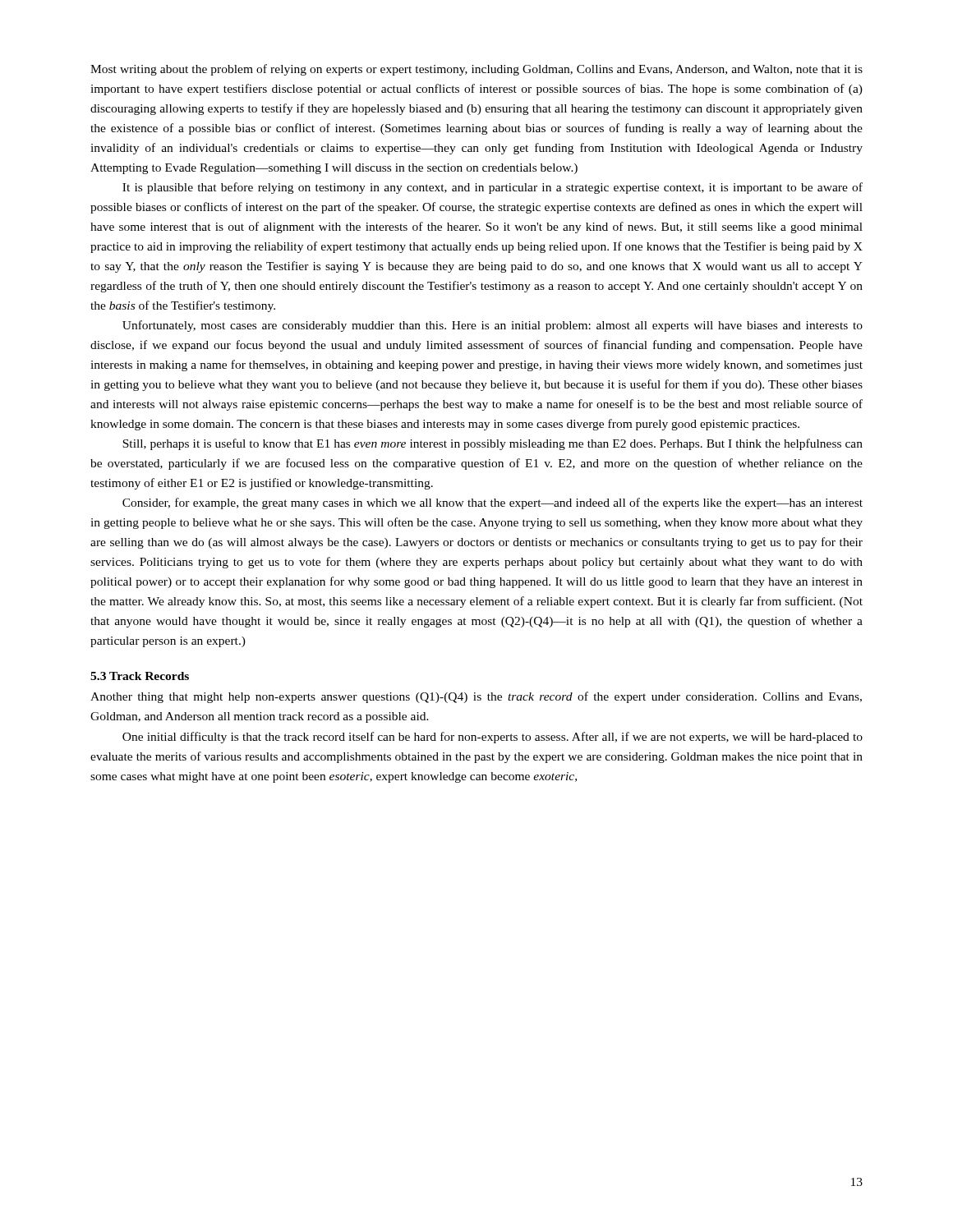Find the text block that says "Most writing about the problem of relying"
The height and width of the screenshot is (1232, 953).
[476, 355]
